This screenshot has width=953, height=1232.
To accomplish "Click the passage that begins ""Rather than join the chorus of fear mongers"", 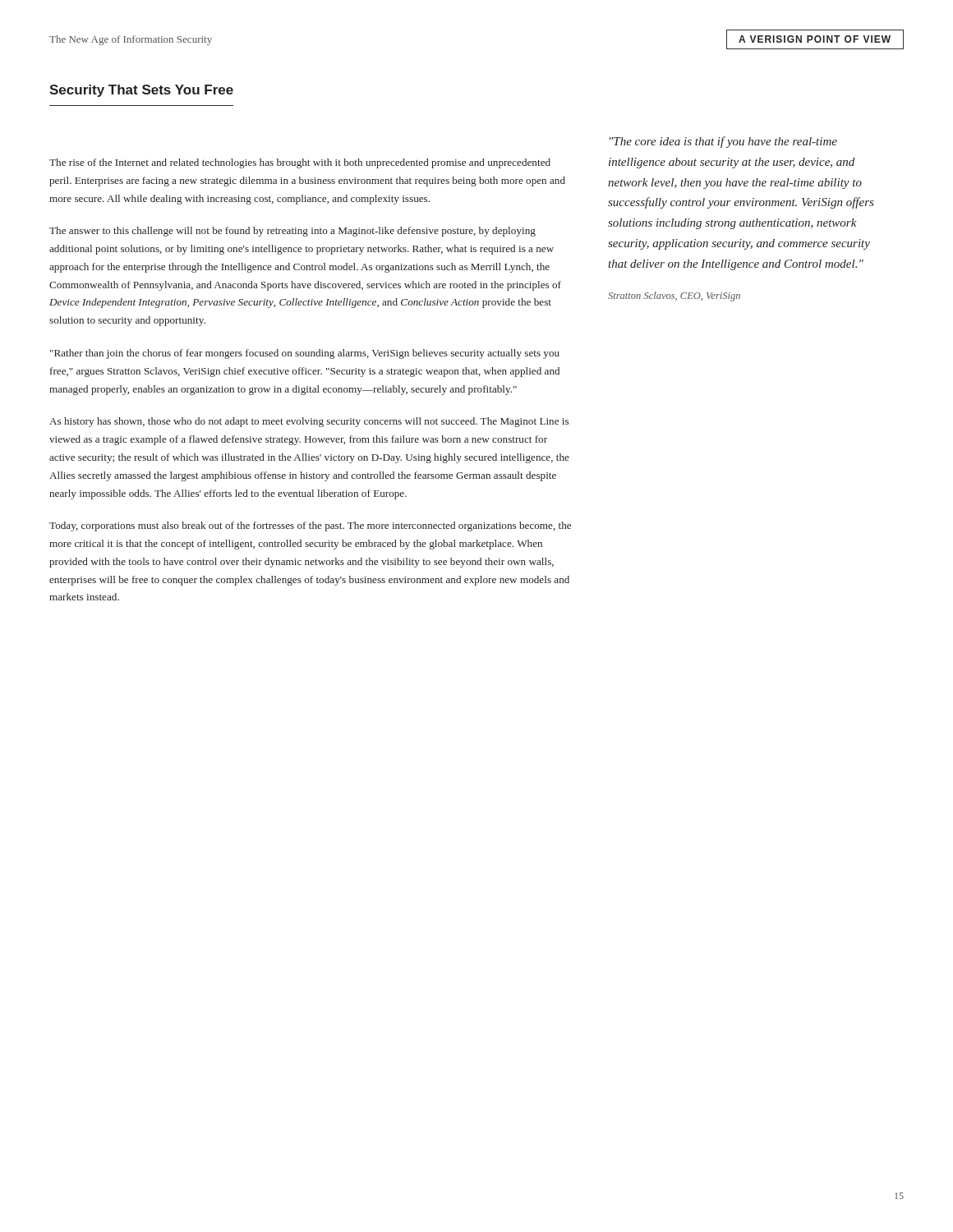I will (x=305, y=371).
